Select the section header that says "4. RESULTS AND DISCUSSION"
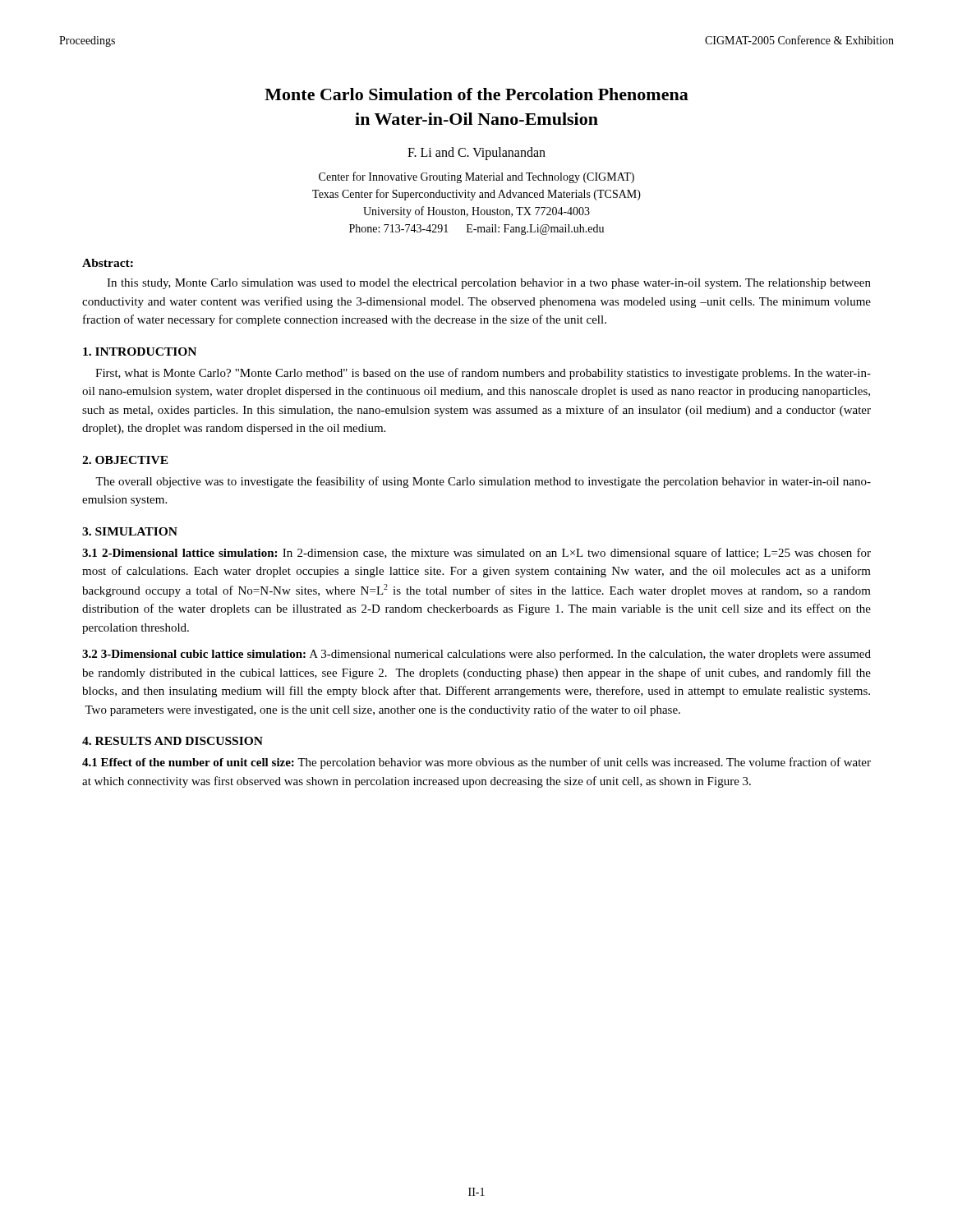The width and height of the screenshot is (953, 1232). [x=172, y=741]
